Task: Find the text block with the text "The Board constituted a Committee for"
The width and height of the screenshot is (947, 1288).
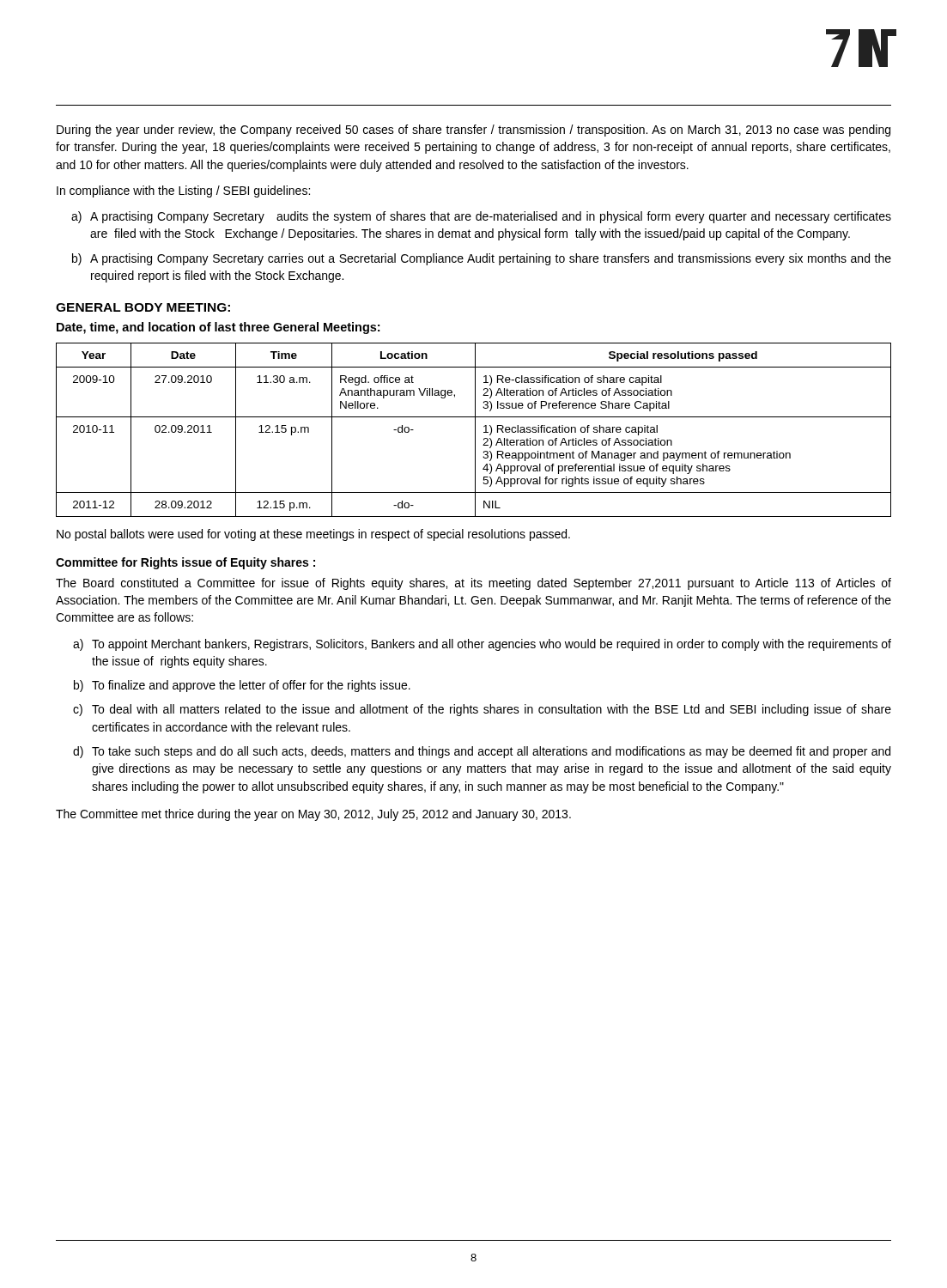Action: pyautogui.click(x=474, y=600)
